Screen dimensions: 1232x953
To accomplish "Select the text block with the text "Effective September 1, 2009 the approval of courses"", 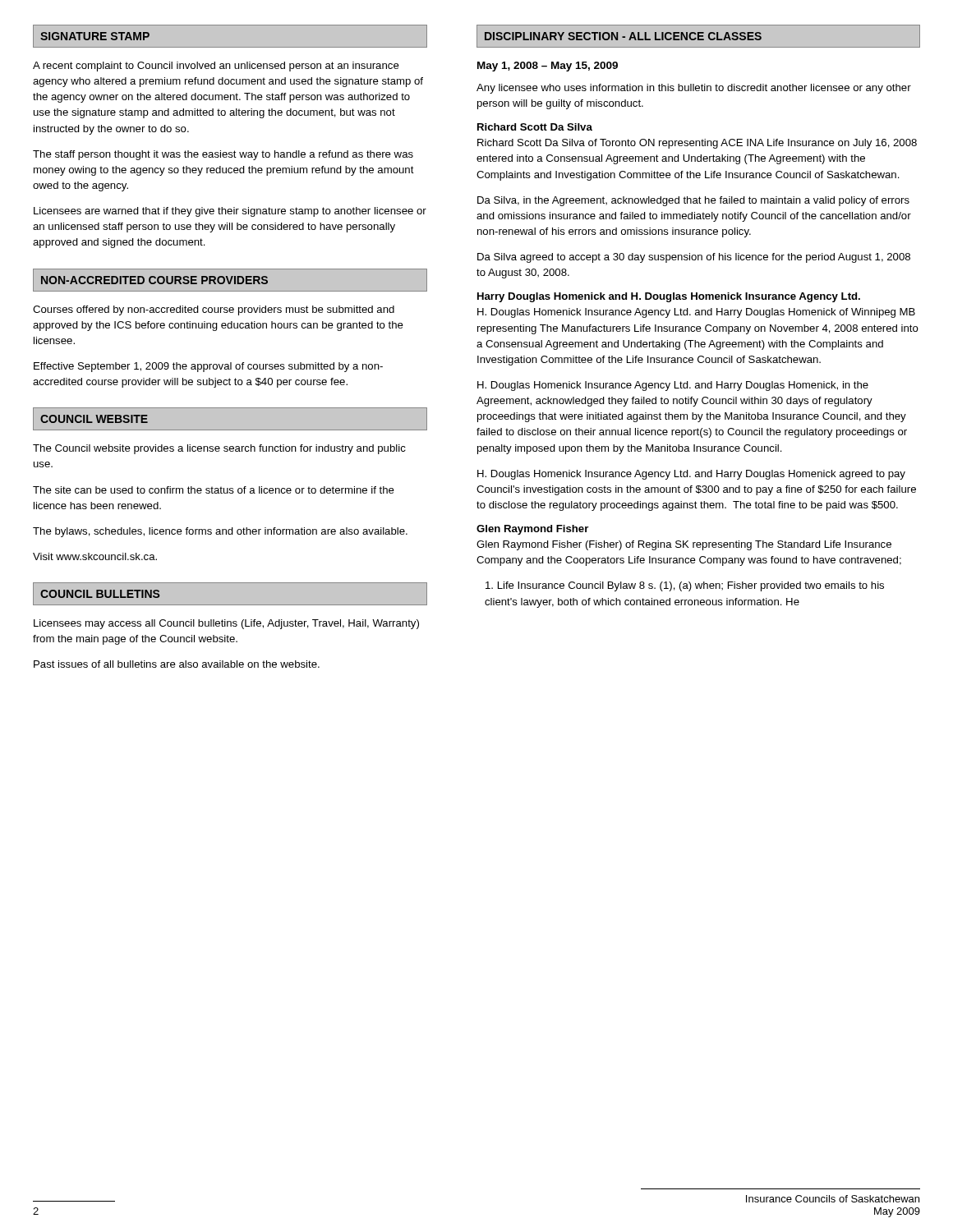I will pyautogui.click(x=208, y=374).
